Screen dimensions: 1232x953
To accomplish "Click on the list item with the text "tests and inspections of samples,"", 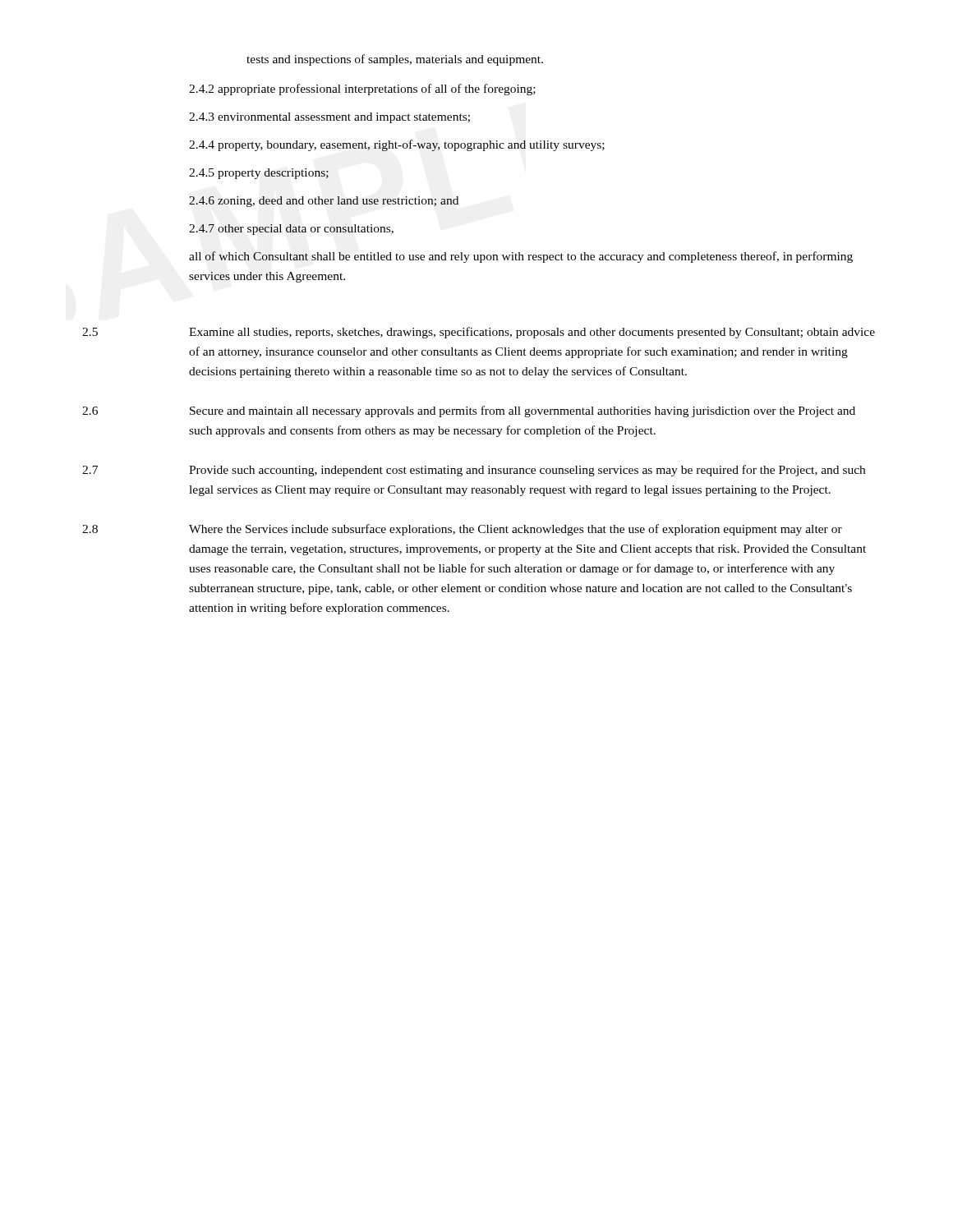I will tap(395, 59).
